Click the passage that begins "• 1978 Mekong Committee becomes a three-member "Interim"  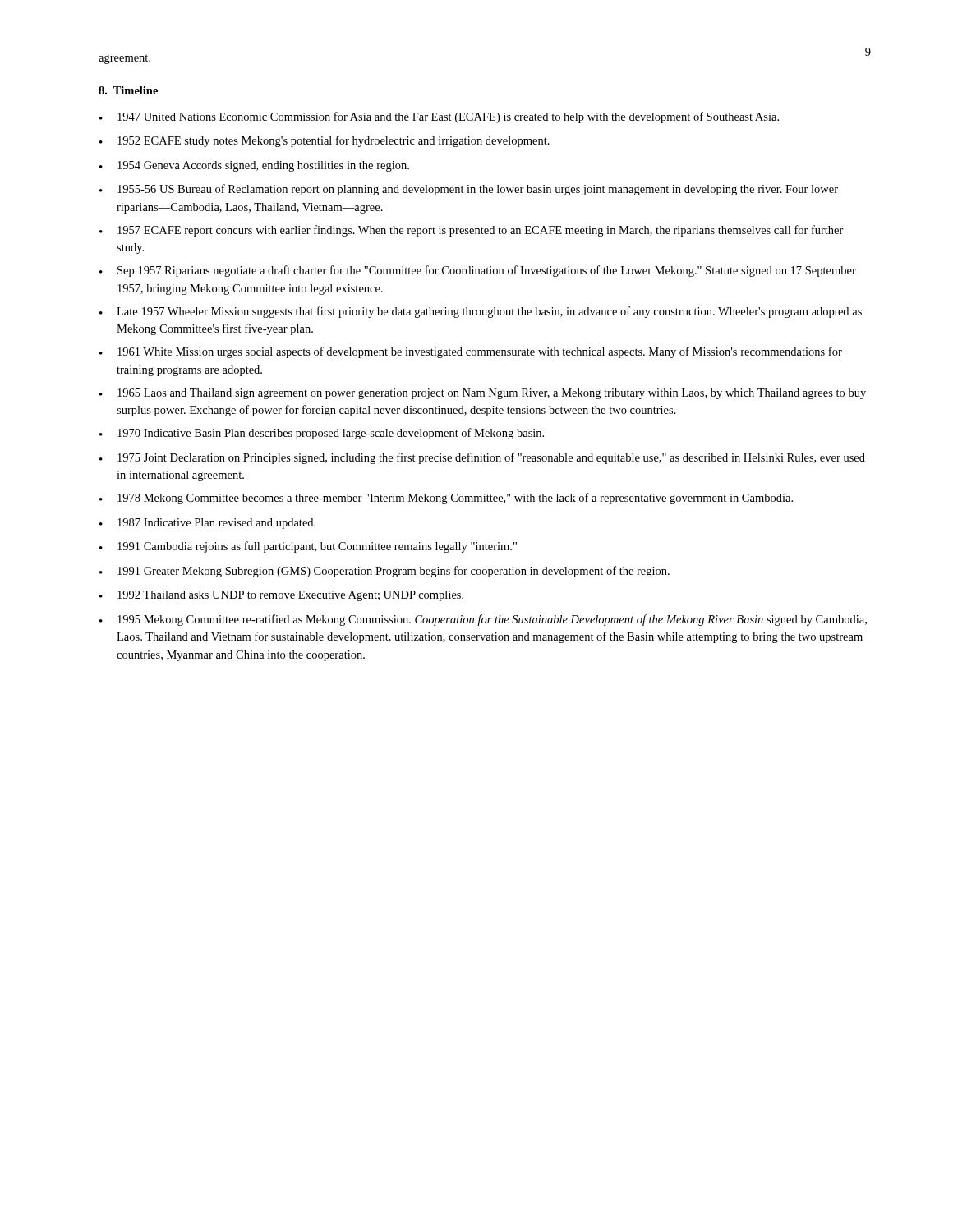(485, 499)
